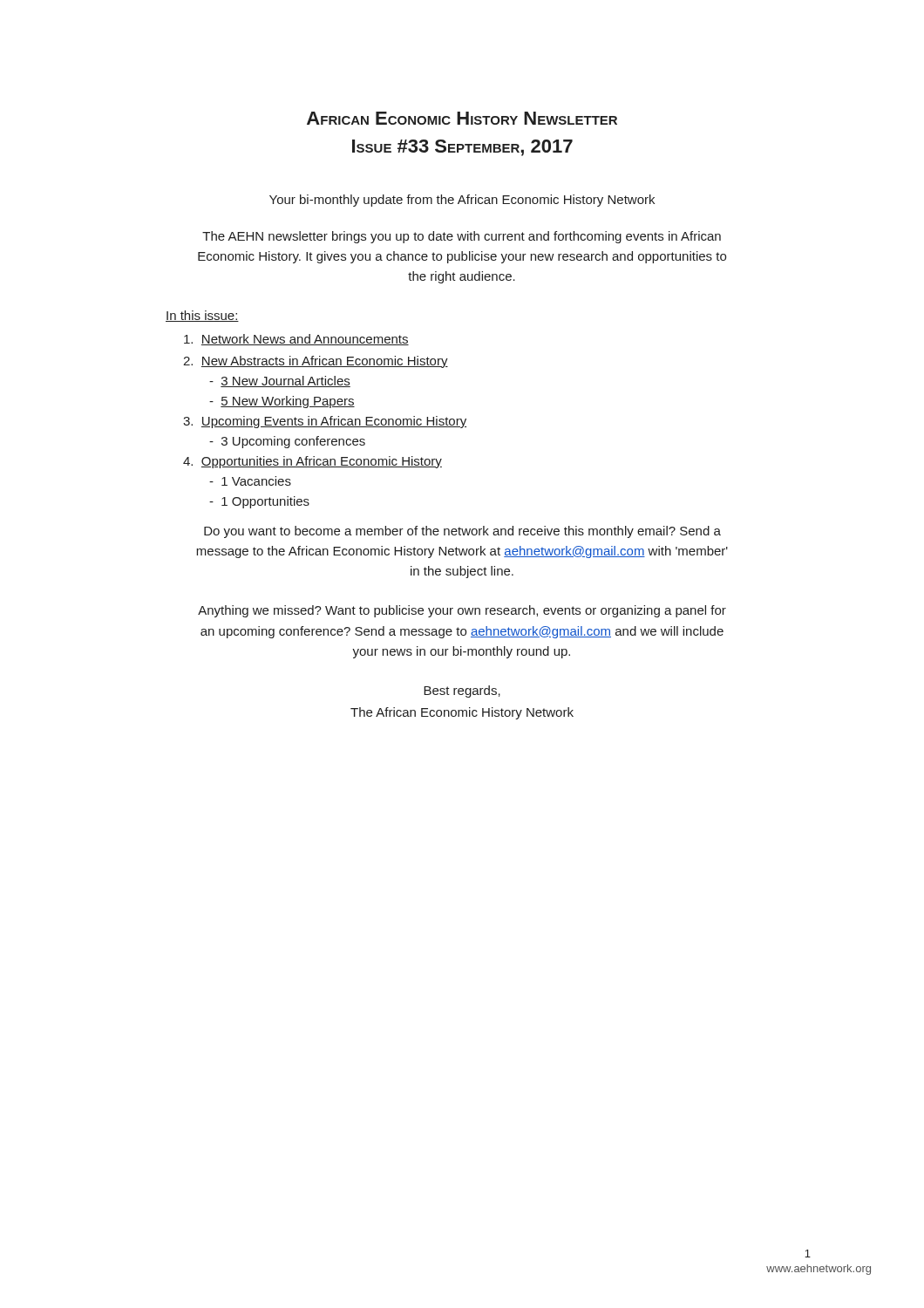
Task: Point to the block beginning "4. Opportunities in African Economic"
Action: [x=313, y=462]
